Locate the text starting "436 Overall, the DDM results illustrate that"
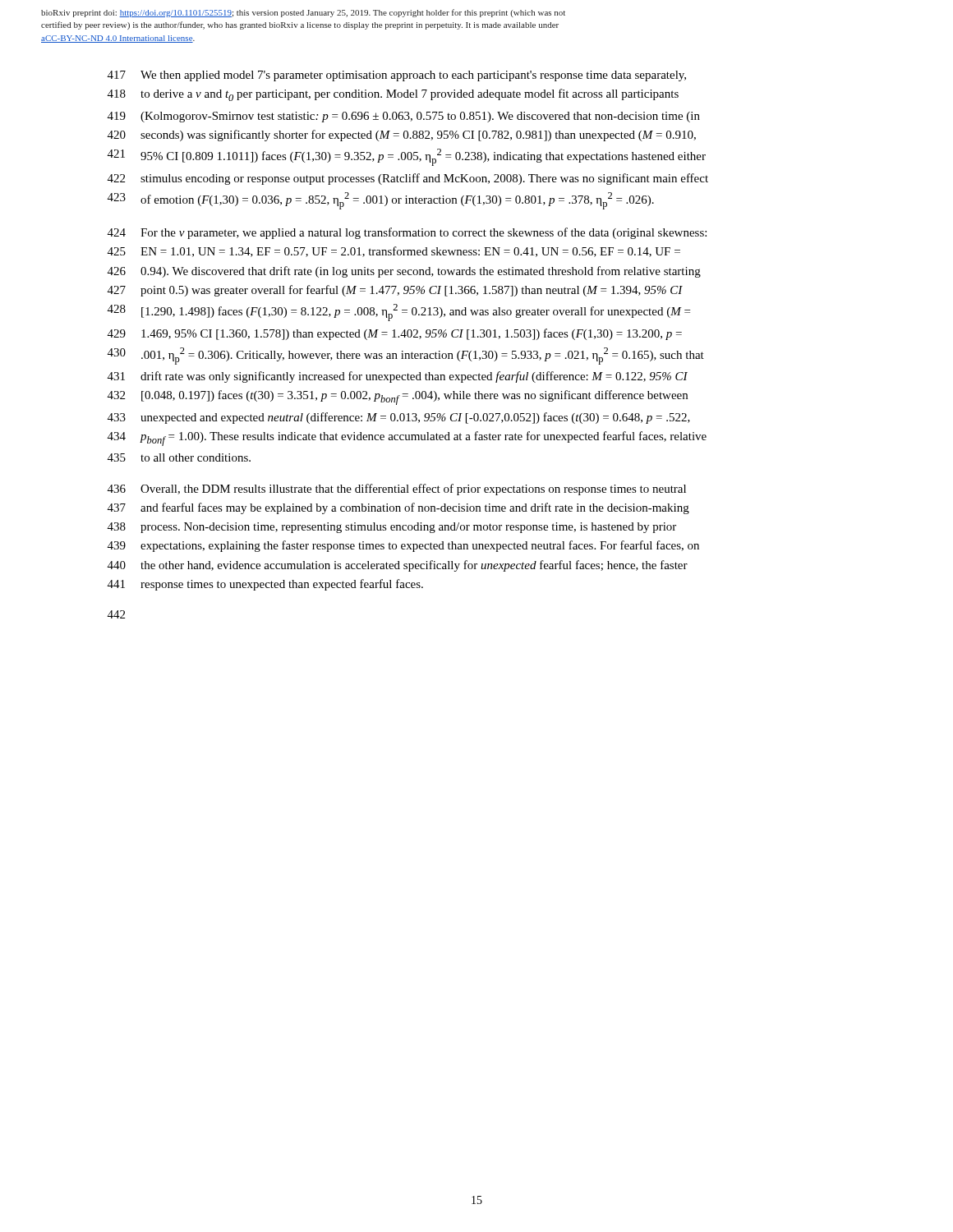Screen dimensions: 1232x953 [476, 537]
